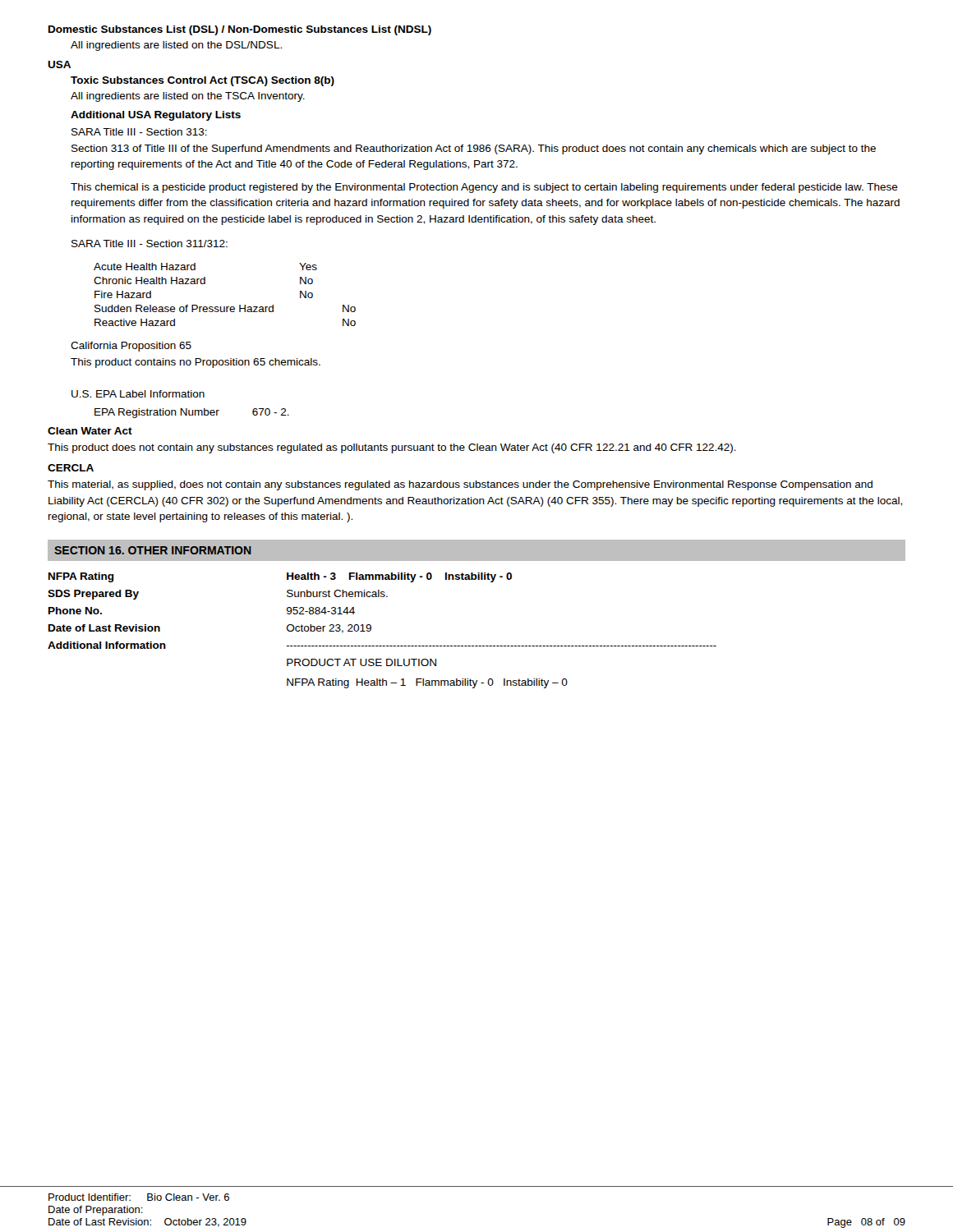This screenshot has width=953, height=1232.
Task: Click on the passage starting "Domestic Substances List (DSL) / Non-Domestic Substances"
Action: tap(240, 29)
